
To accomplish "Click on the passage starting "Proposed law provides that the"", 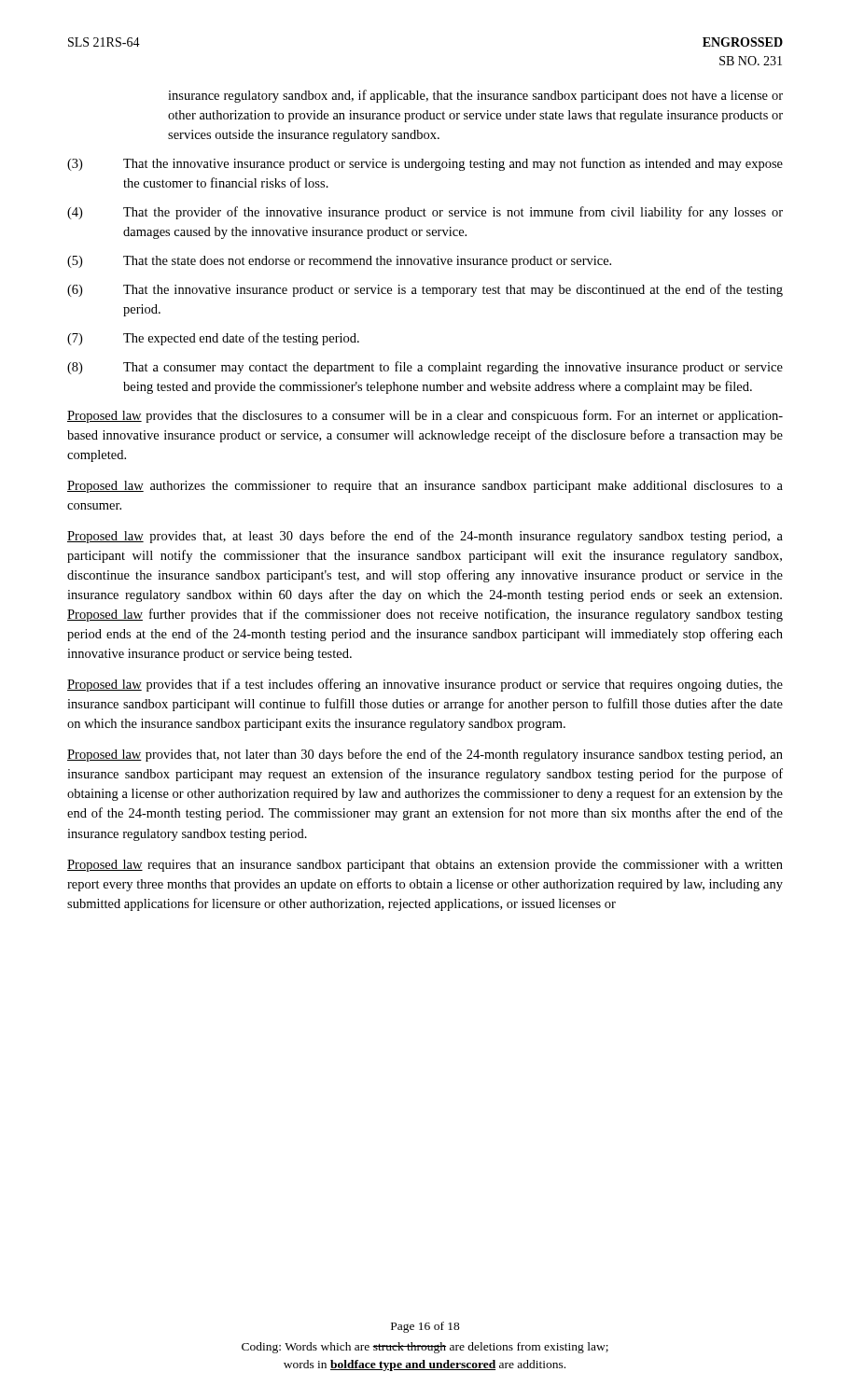I will click(x=425, y=435).
